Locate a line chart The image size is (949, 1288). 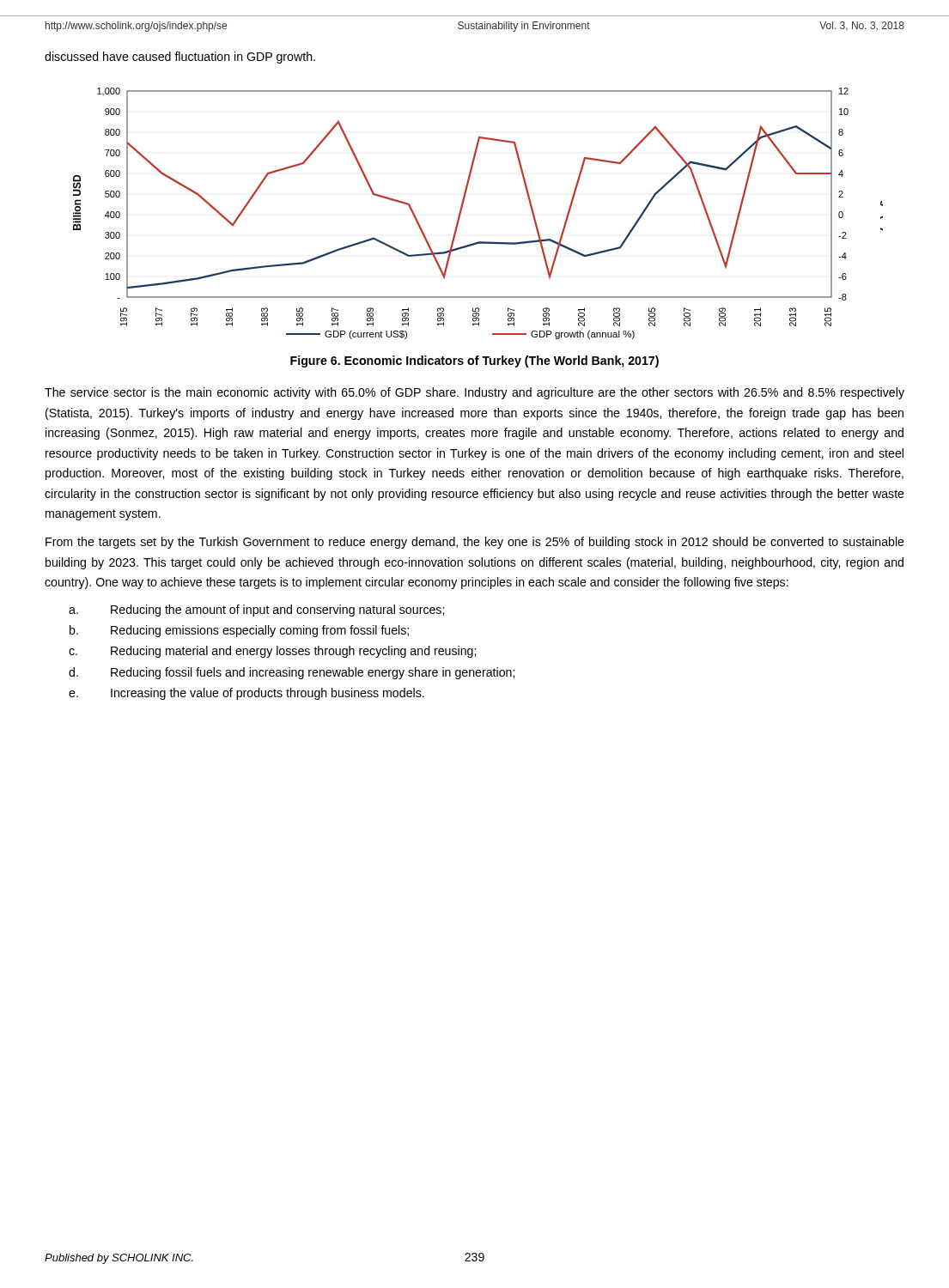point(474,216)
